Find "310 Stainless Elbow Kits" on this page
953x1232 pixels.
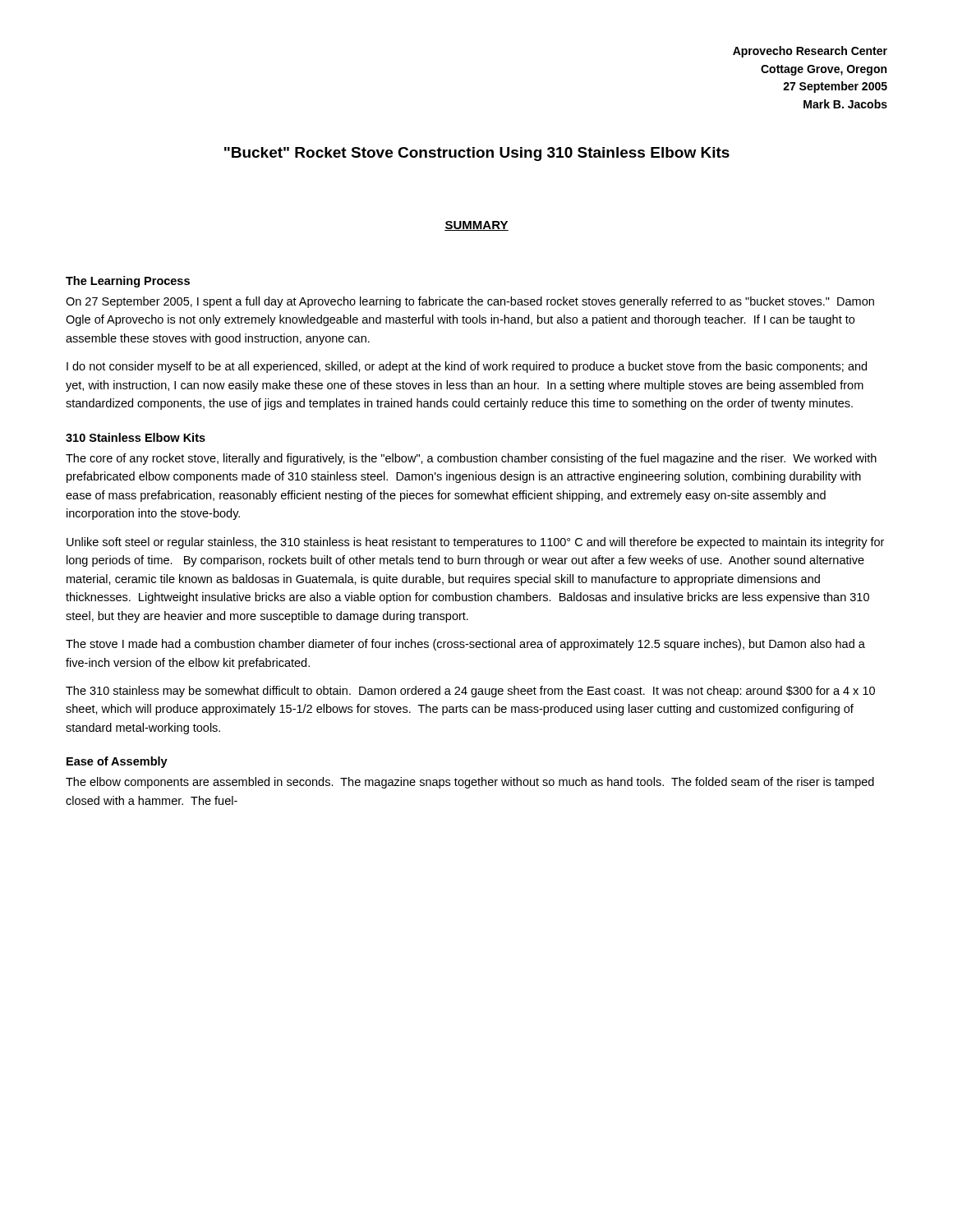[x=136, y=438]
